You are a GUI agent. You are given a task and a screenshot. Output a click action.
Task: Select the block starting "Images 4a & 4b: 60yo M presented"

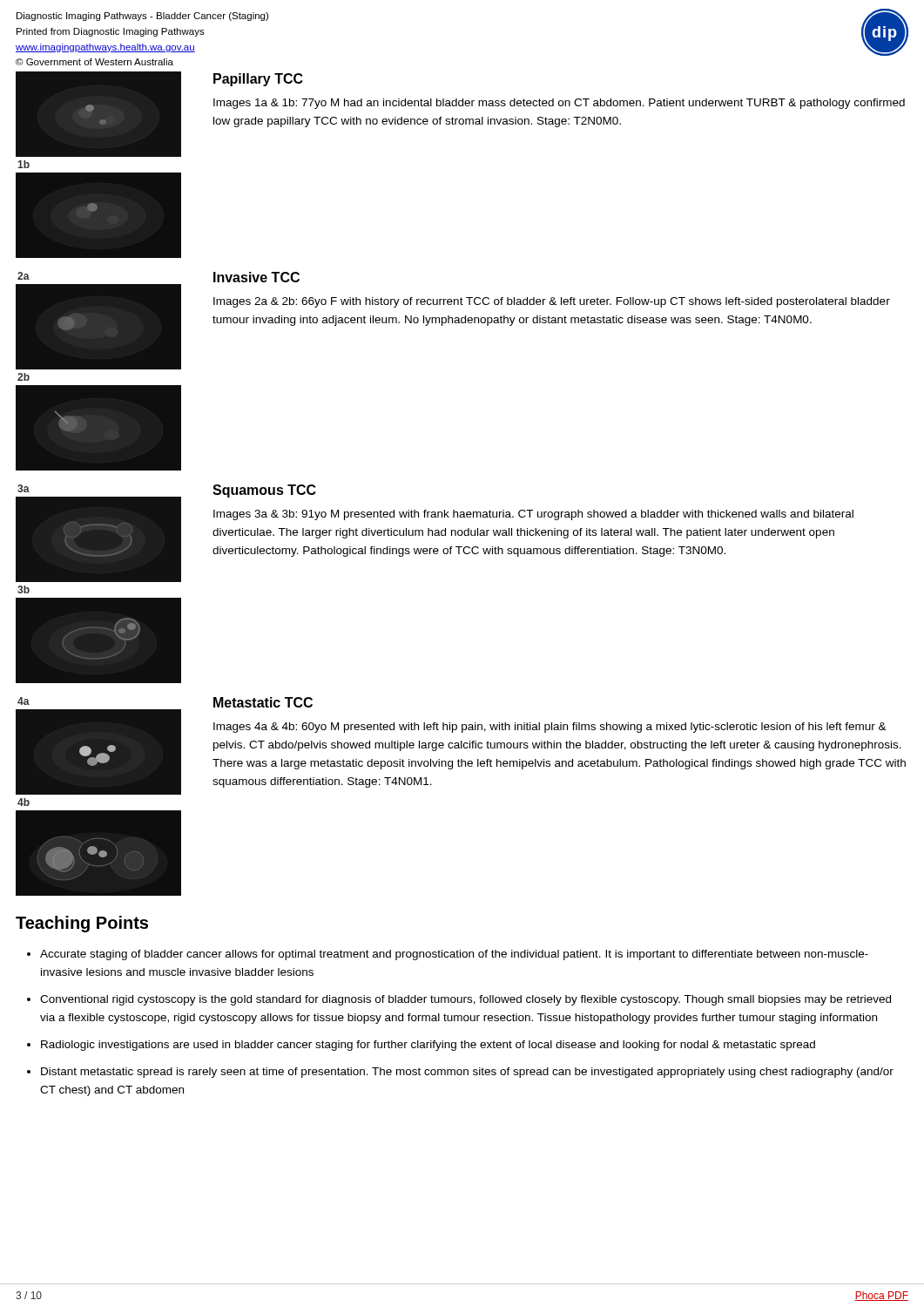click(559, 754)
